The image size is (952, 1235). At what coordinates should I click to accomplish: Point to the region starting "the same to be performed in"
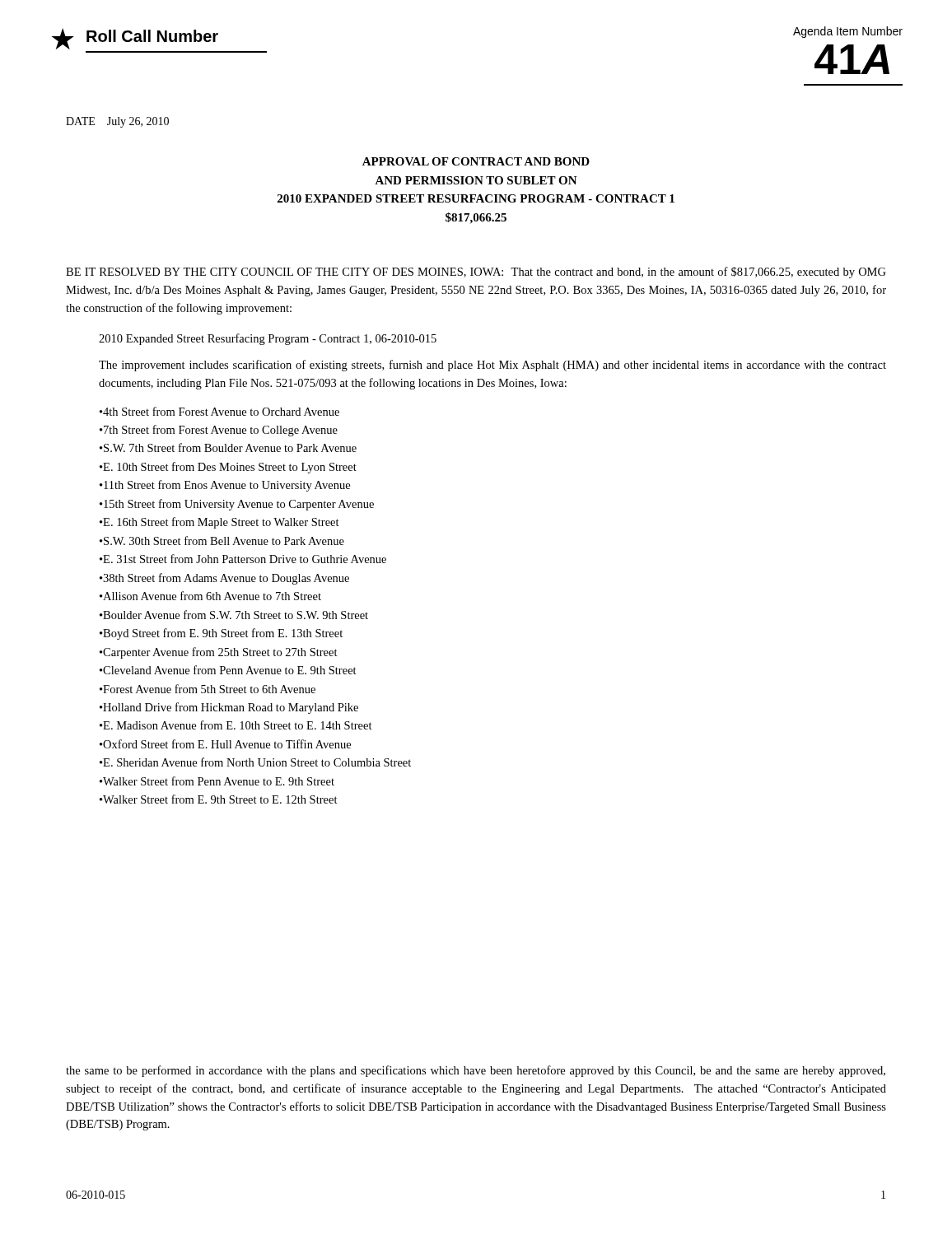click(x=476, y=1097)
